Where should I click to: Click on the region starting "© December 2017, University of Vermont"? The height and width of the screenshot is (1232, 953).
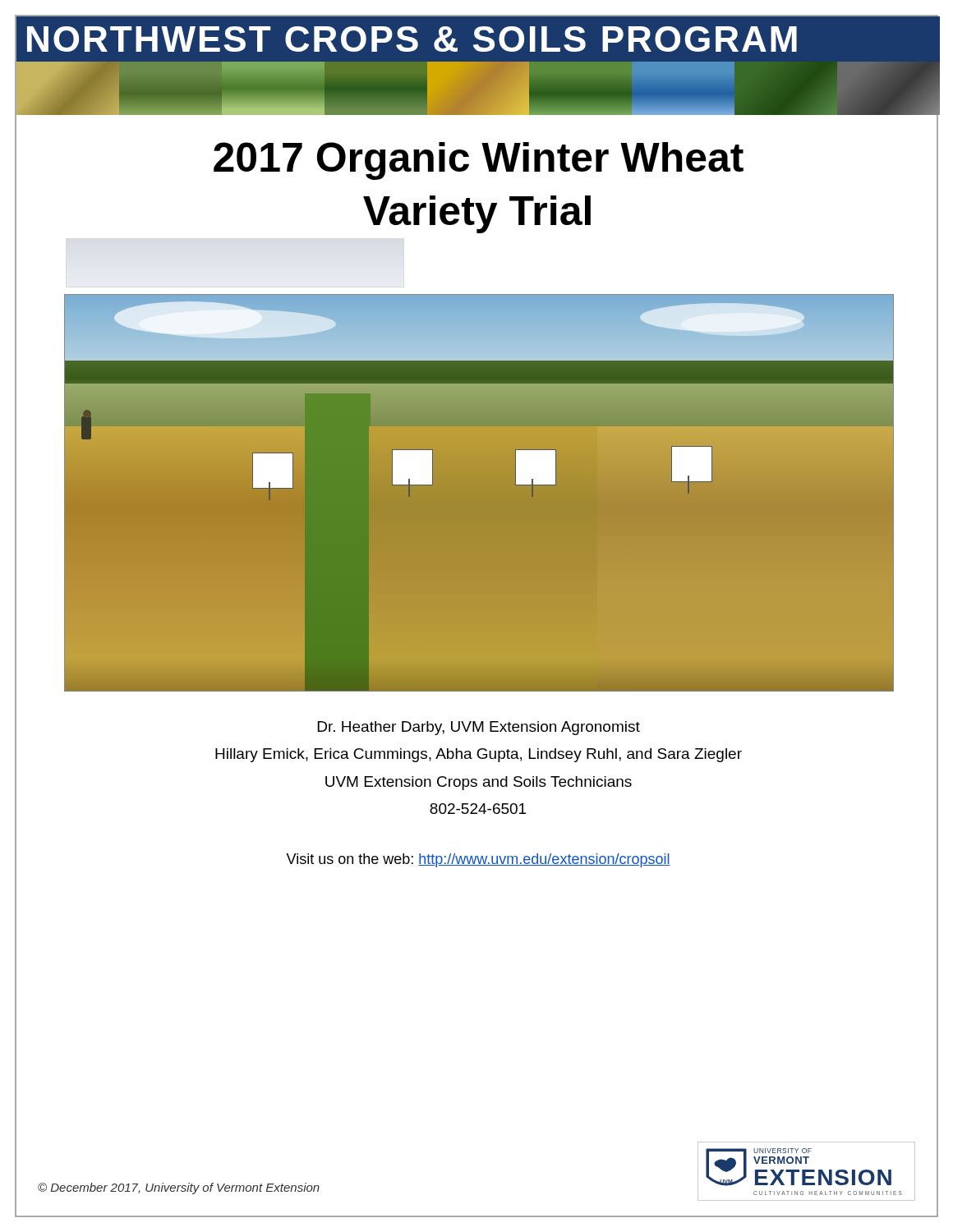(179, 1187)
